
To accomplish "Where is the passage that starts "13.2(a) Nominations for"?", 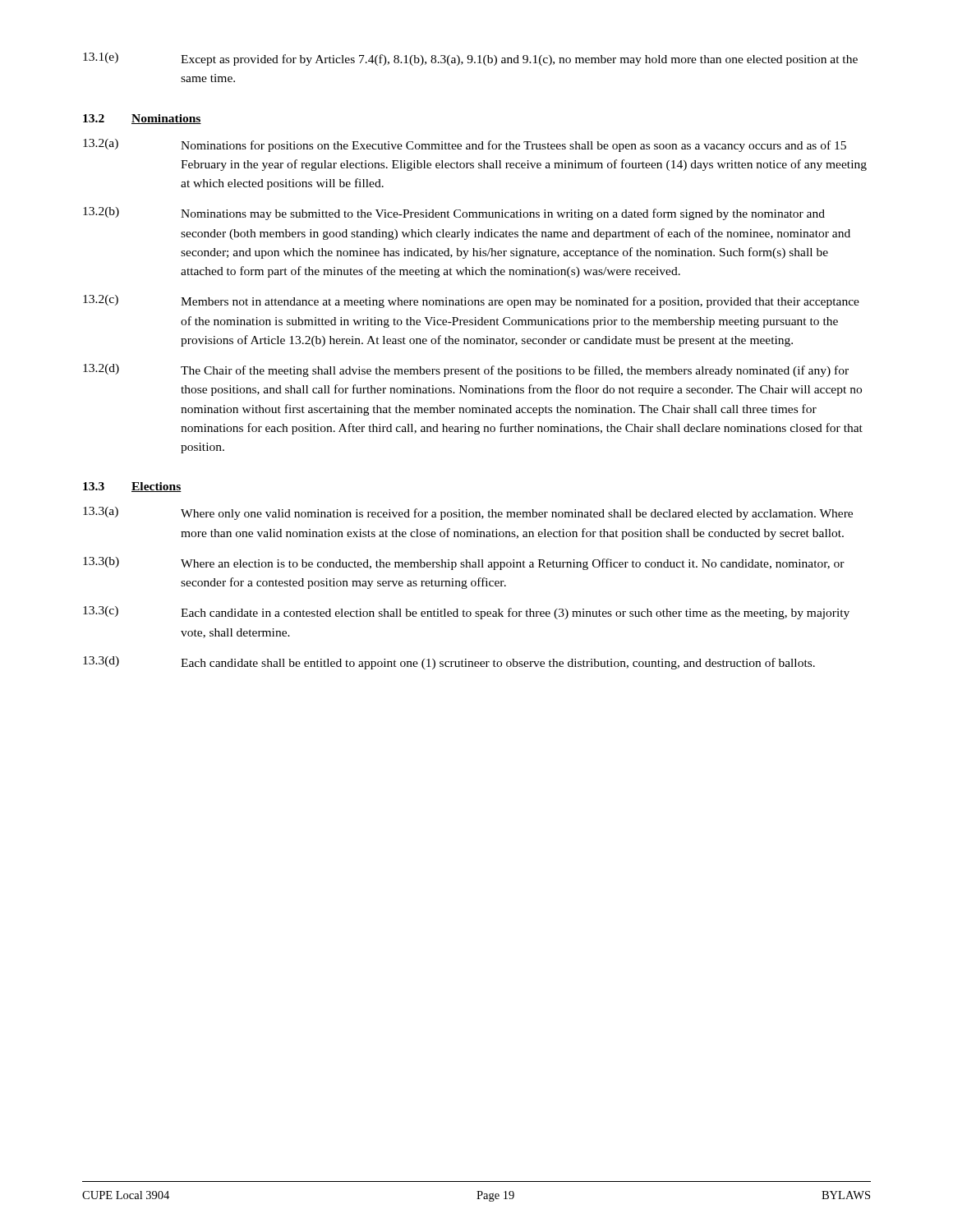I will tap(476, 164).
